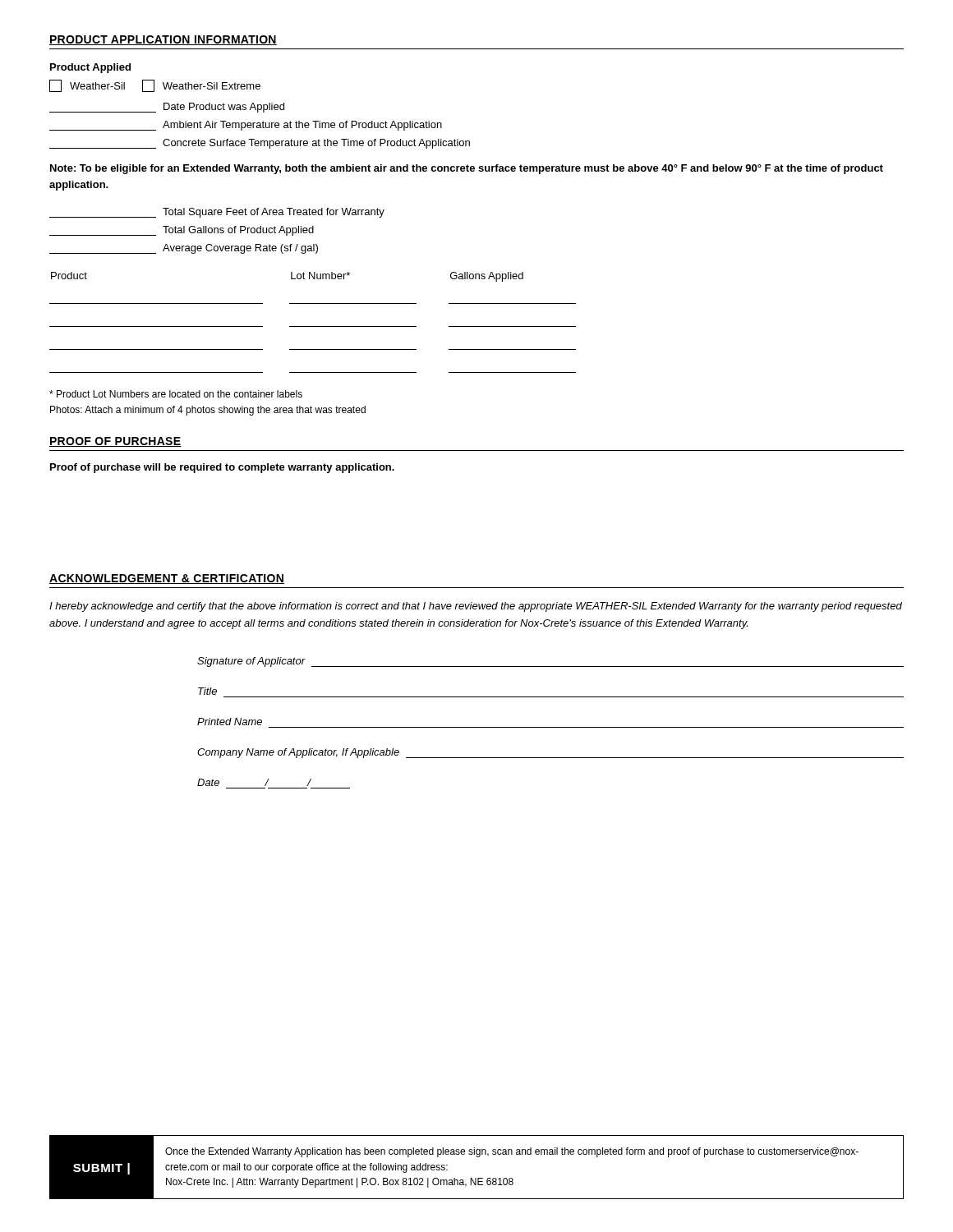Find the text block starting "ACKNOWLEDGEMENT & CERTIFICATION"
Viewport: 953px width, 1232px height.
coord(167,578)
